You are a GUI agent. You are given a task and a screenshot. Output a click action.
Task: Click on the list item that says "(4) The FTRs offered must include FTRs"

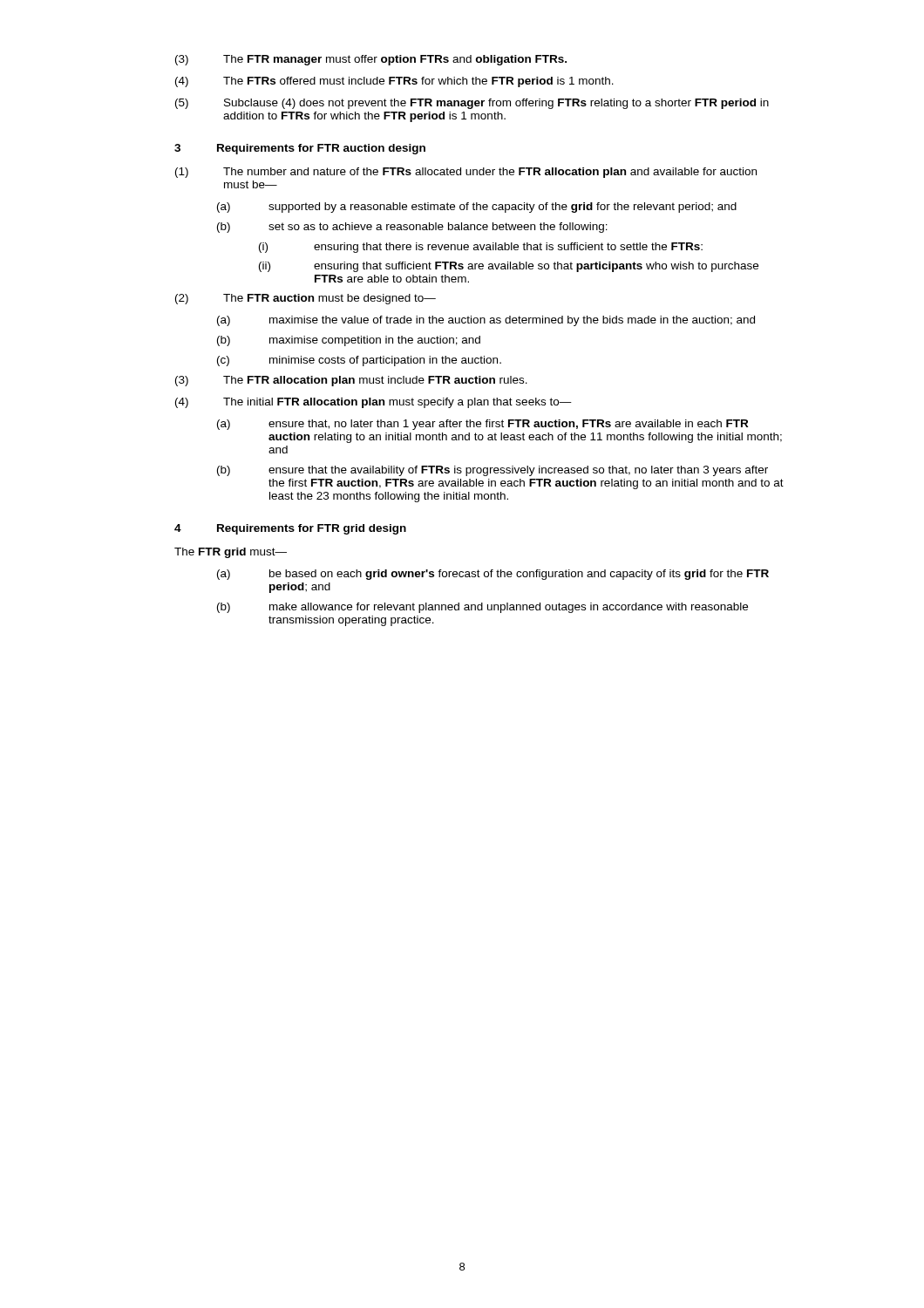click(x=479, y=81)
